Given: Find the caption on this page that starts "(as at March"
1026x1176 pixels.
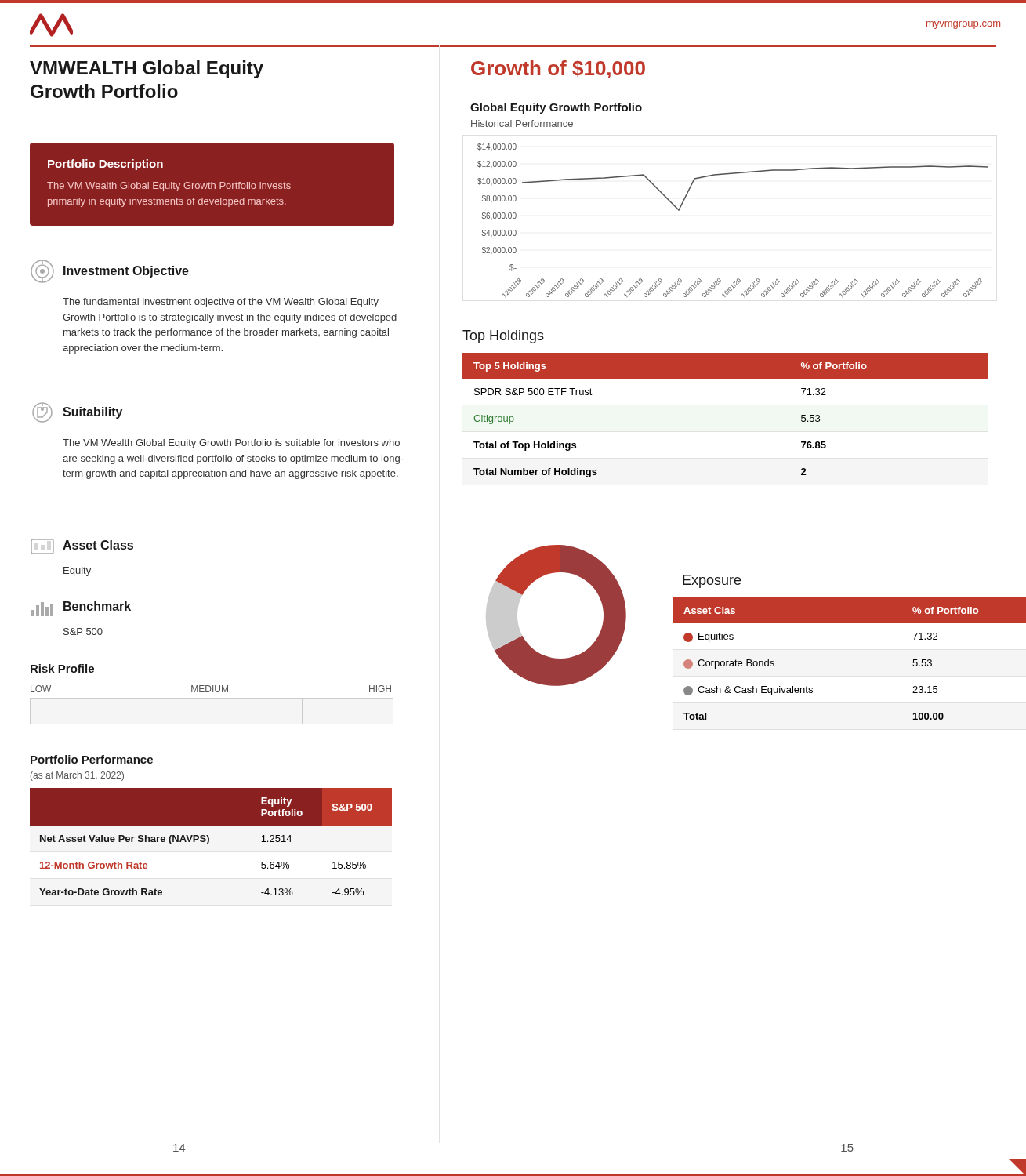Looking at the screenshot, I should (x=77, y=775).
